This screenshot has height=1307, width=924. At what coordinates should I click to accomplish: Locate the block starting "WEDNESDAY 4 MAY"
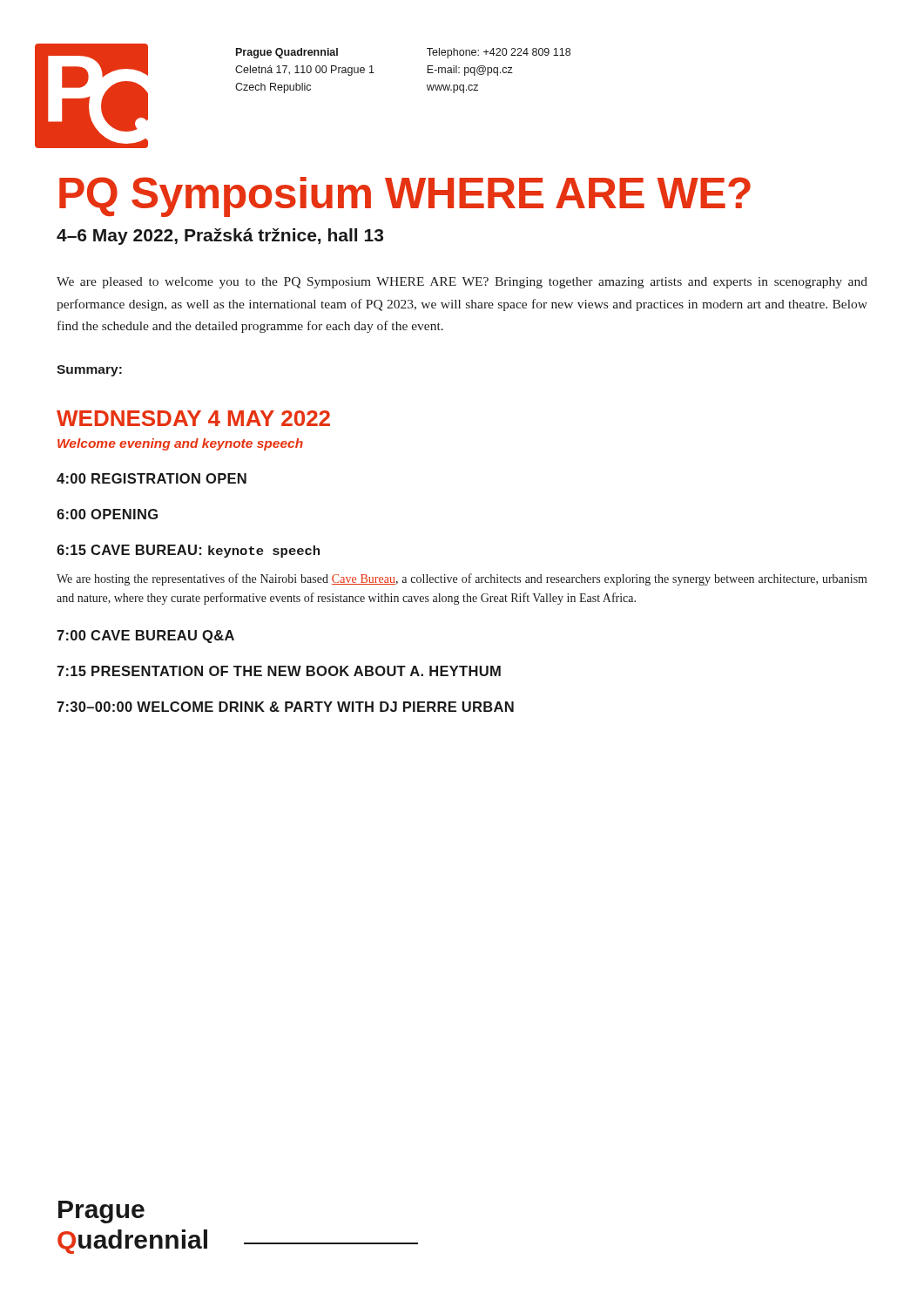pyautogui.click(x=193, y=418)
